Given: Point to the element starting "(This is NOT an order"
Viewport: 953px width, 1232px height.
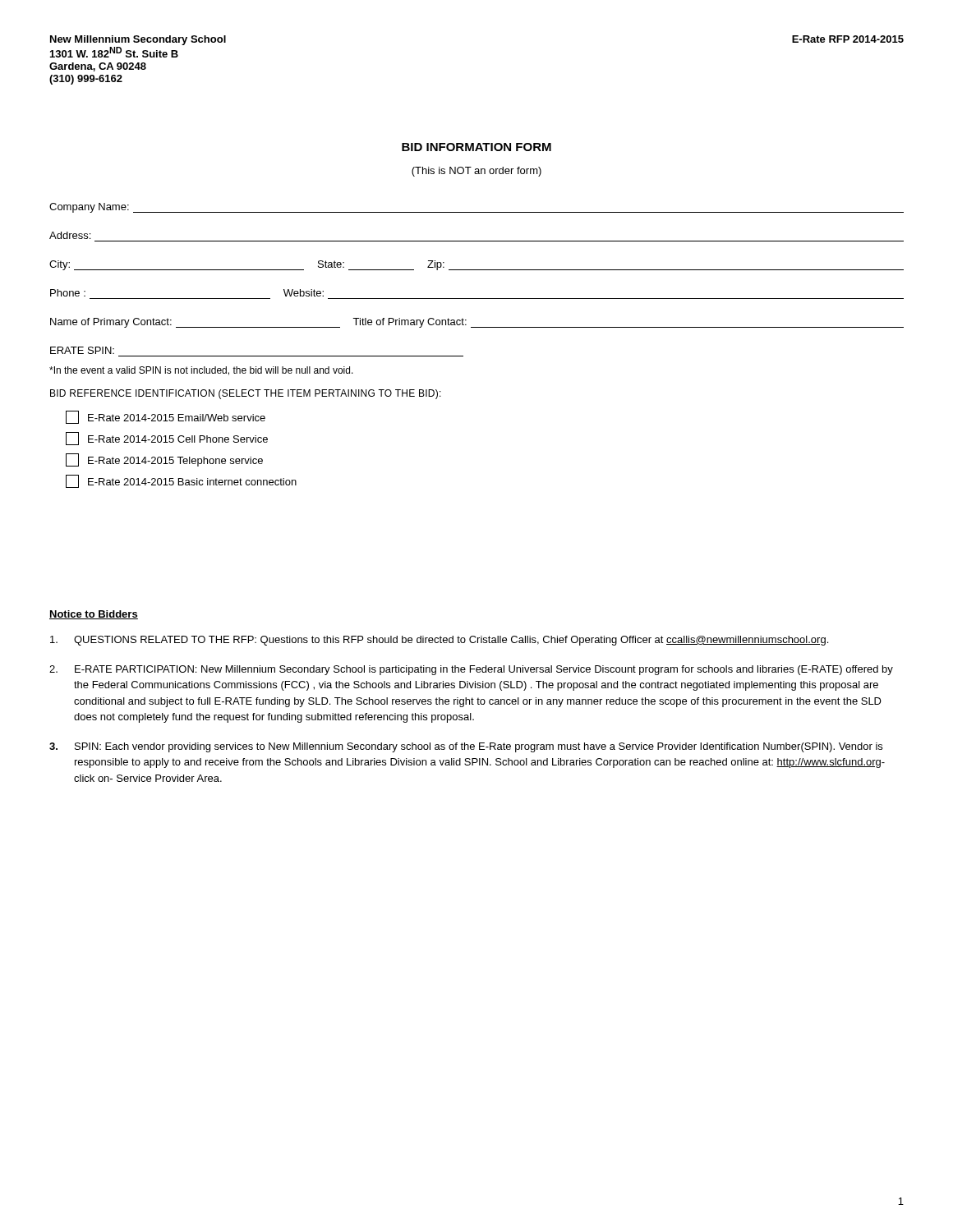Looking at the screenshot, I should tap(476, 170).
